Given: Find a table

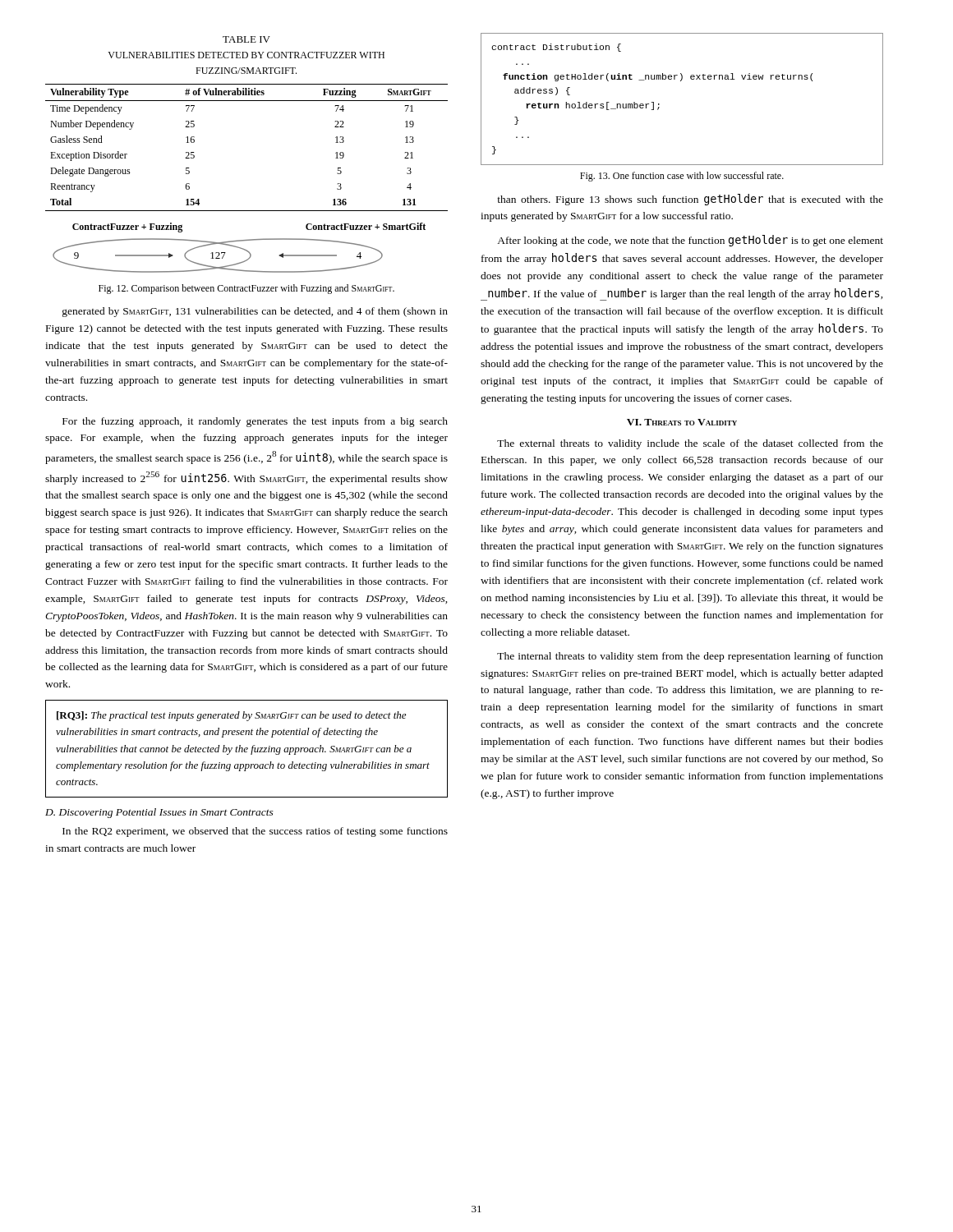Looking at the screenshot, I should tap(246, 147).
